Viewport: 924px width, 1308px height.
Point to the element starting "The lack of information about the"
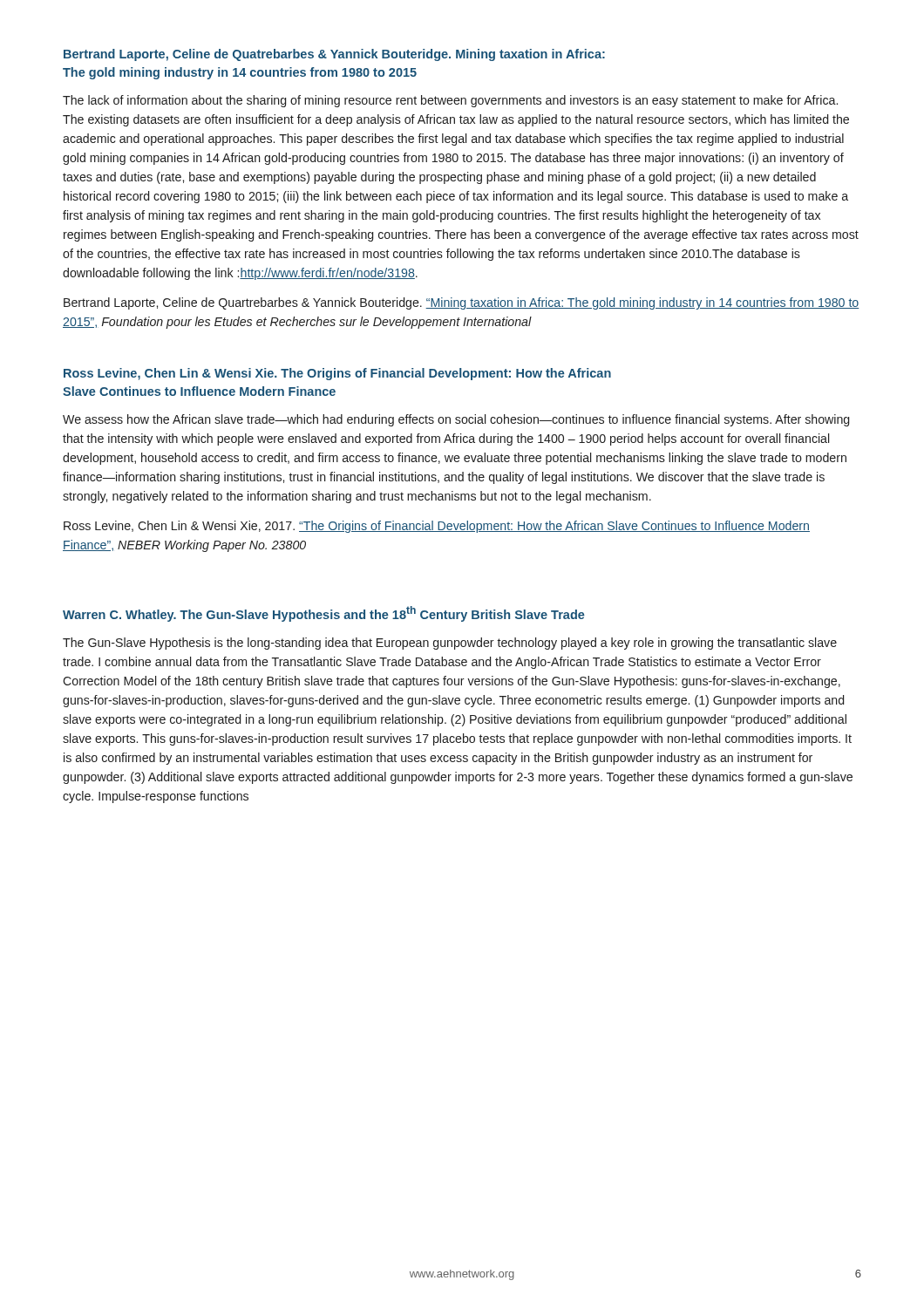(461, 187)
